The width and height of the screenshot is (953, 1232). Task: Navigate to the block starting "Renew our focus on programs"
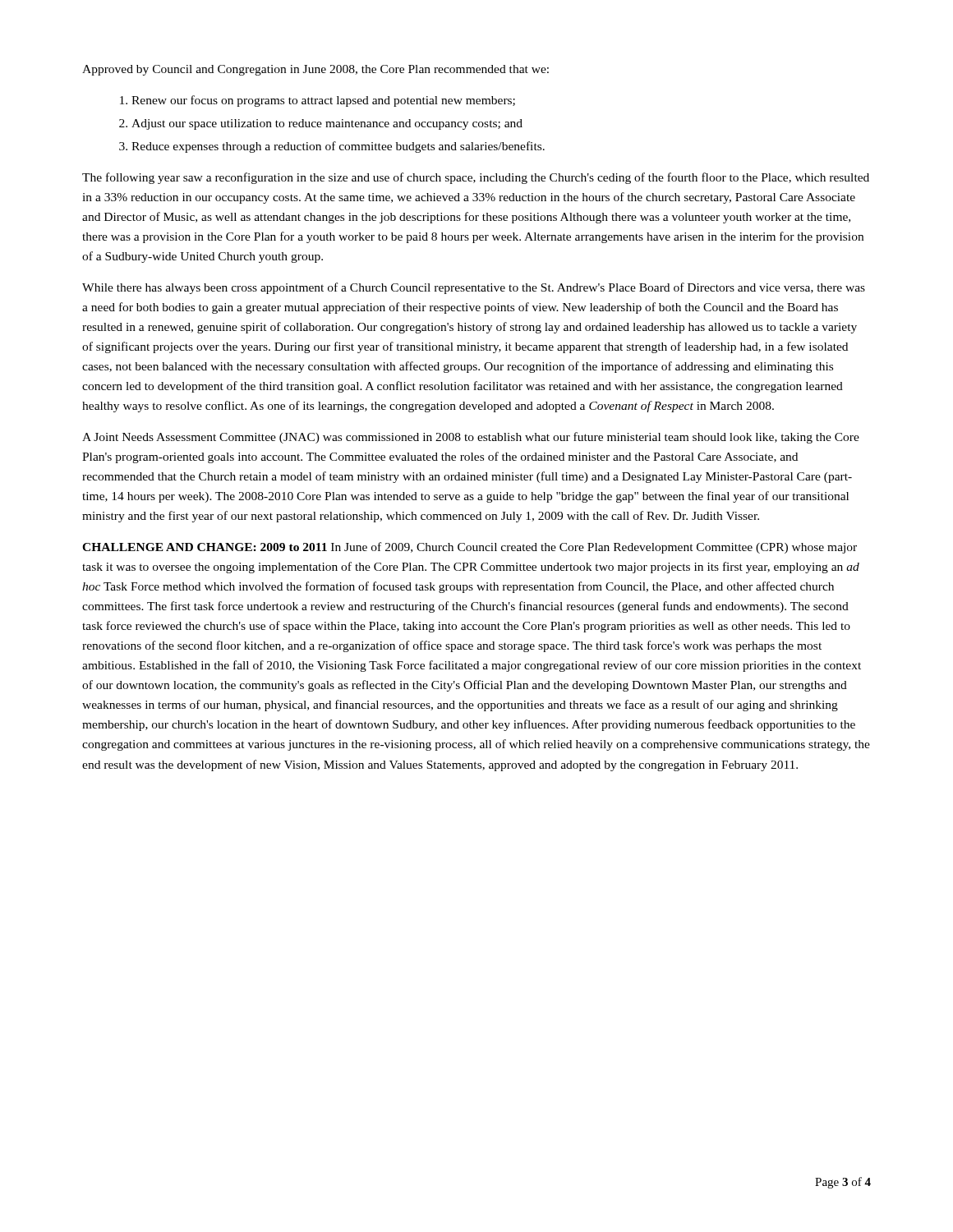point(501,100)
